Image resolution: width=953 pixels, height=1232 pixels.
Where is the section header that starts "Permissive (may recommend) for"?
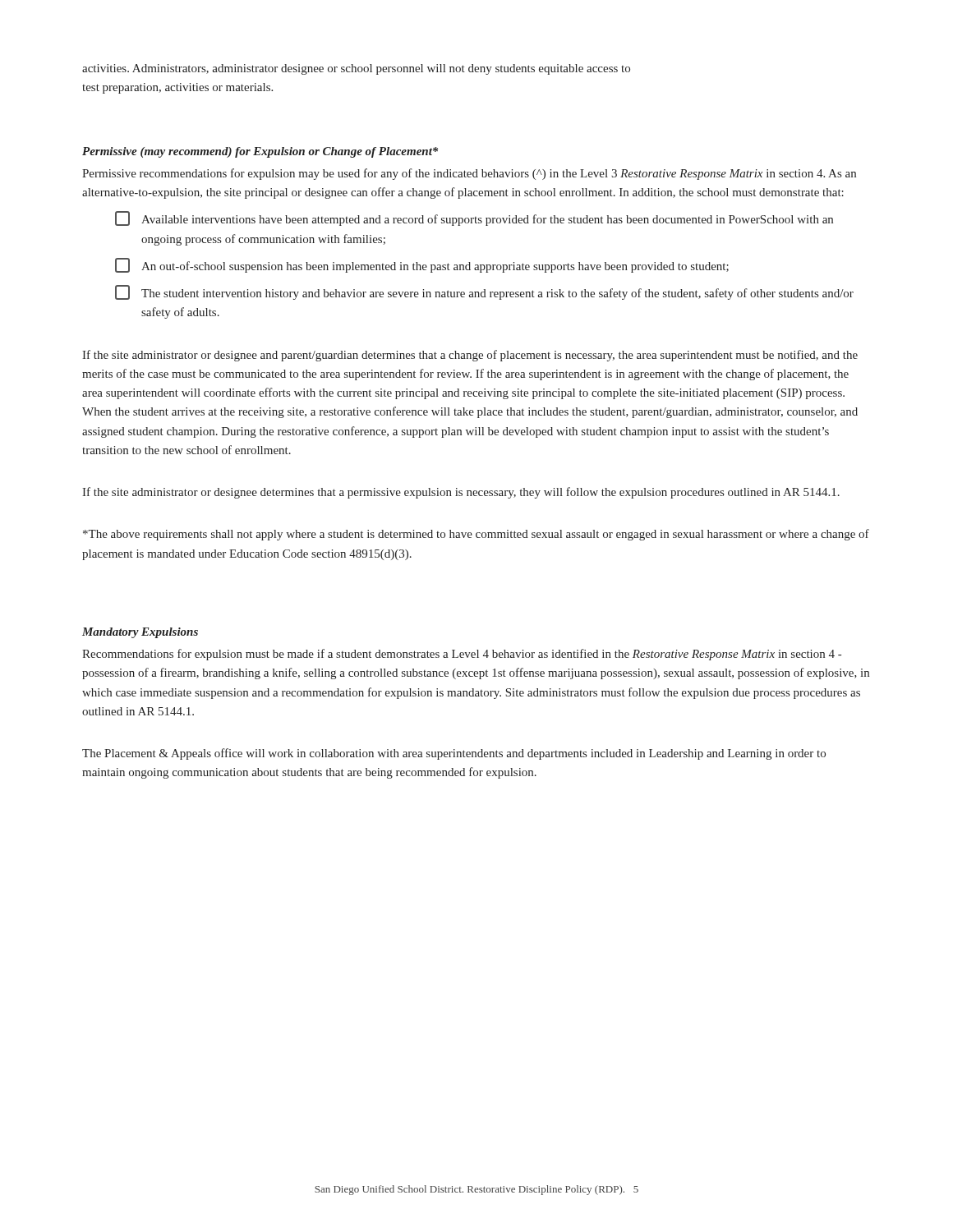click(x=260, y=151)
